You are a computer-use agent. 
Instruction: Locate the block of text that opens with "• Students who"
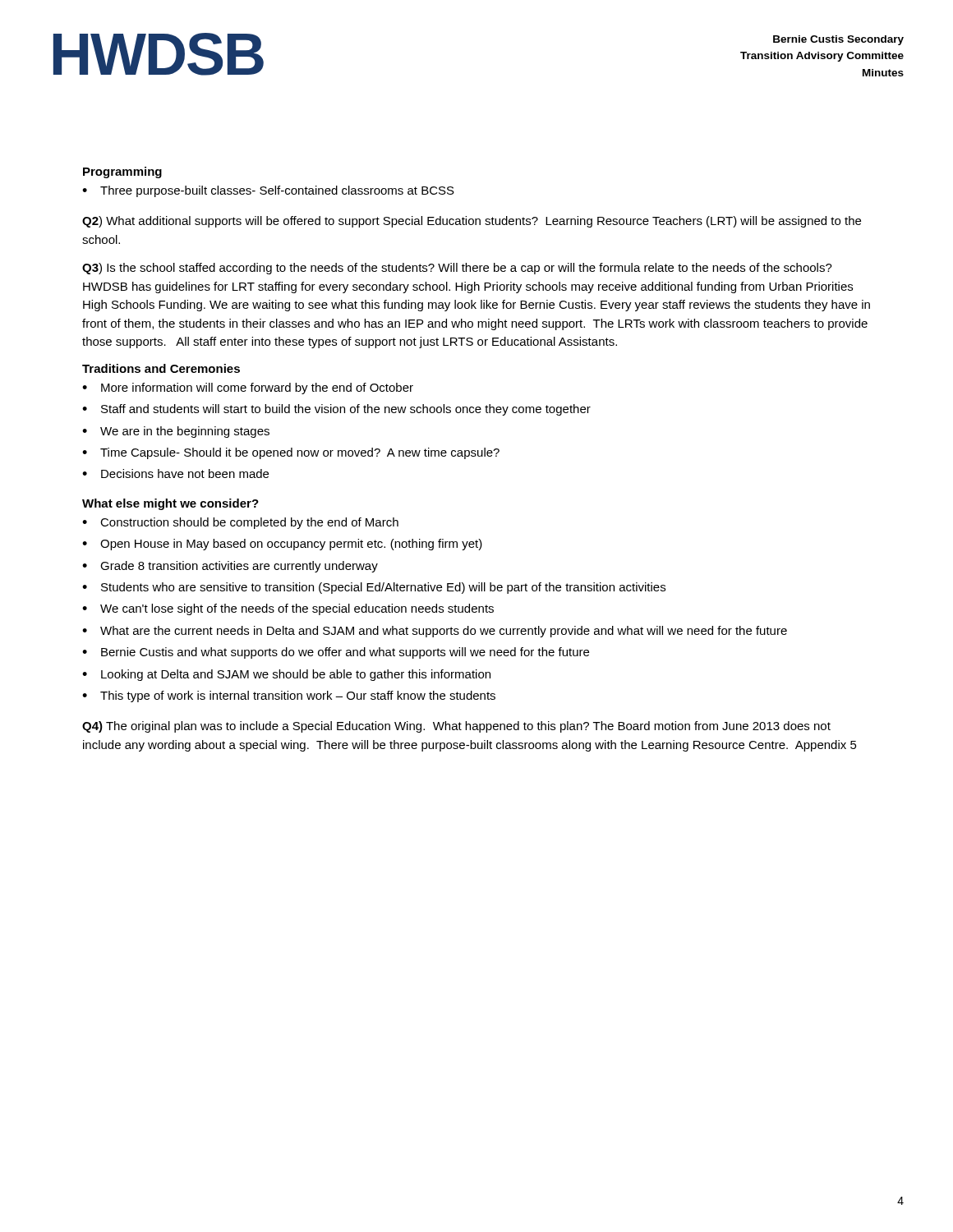tap(476, 588)
